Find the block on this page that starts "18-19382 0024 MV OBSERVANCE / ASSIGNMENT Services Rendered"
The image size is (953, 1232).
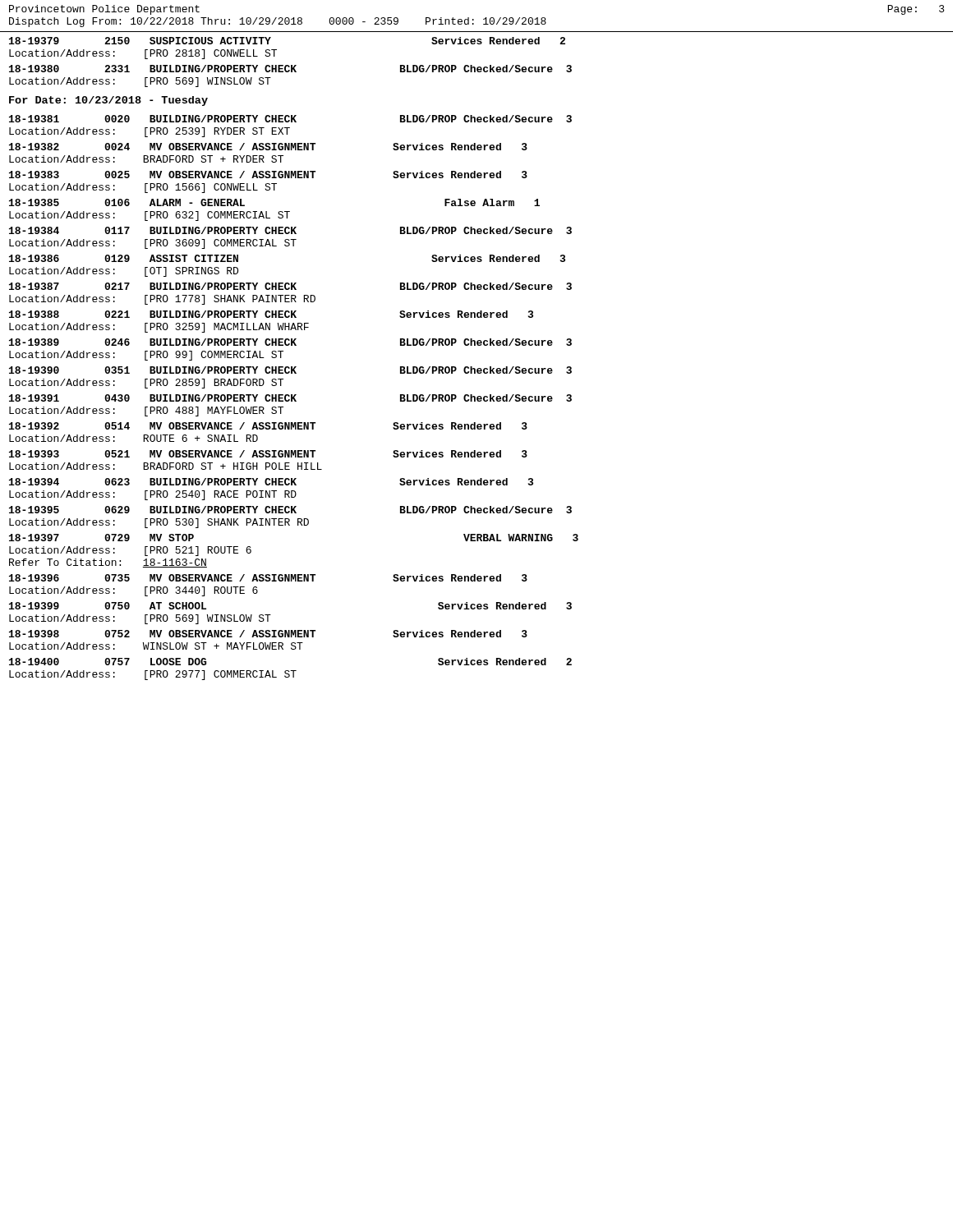[x=476, y=154]
